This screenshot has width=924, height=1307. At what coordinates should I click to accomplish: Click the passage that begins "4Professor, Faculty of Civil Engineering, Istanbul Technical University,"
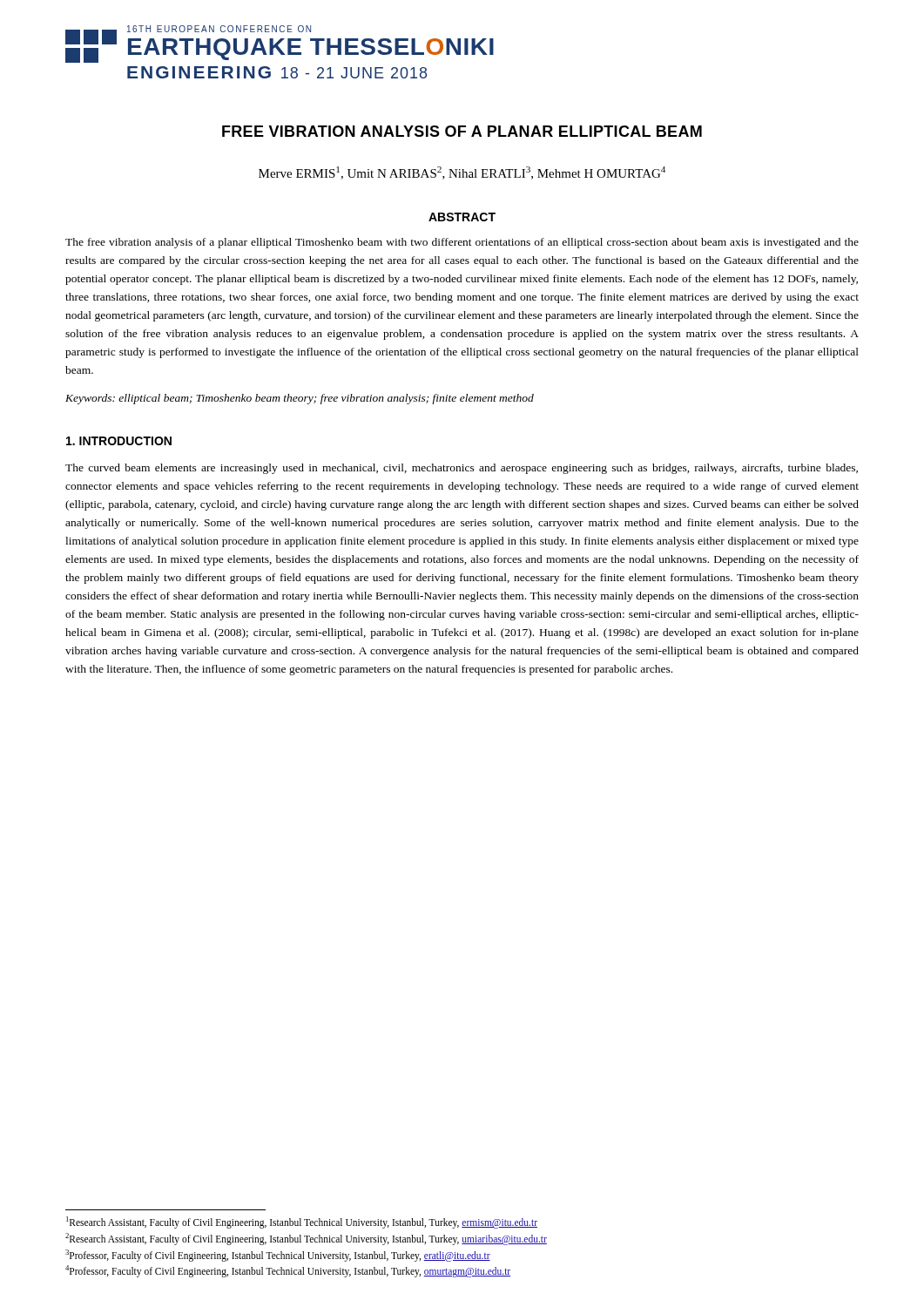click(288, 1271)
